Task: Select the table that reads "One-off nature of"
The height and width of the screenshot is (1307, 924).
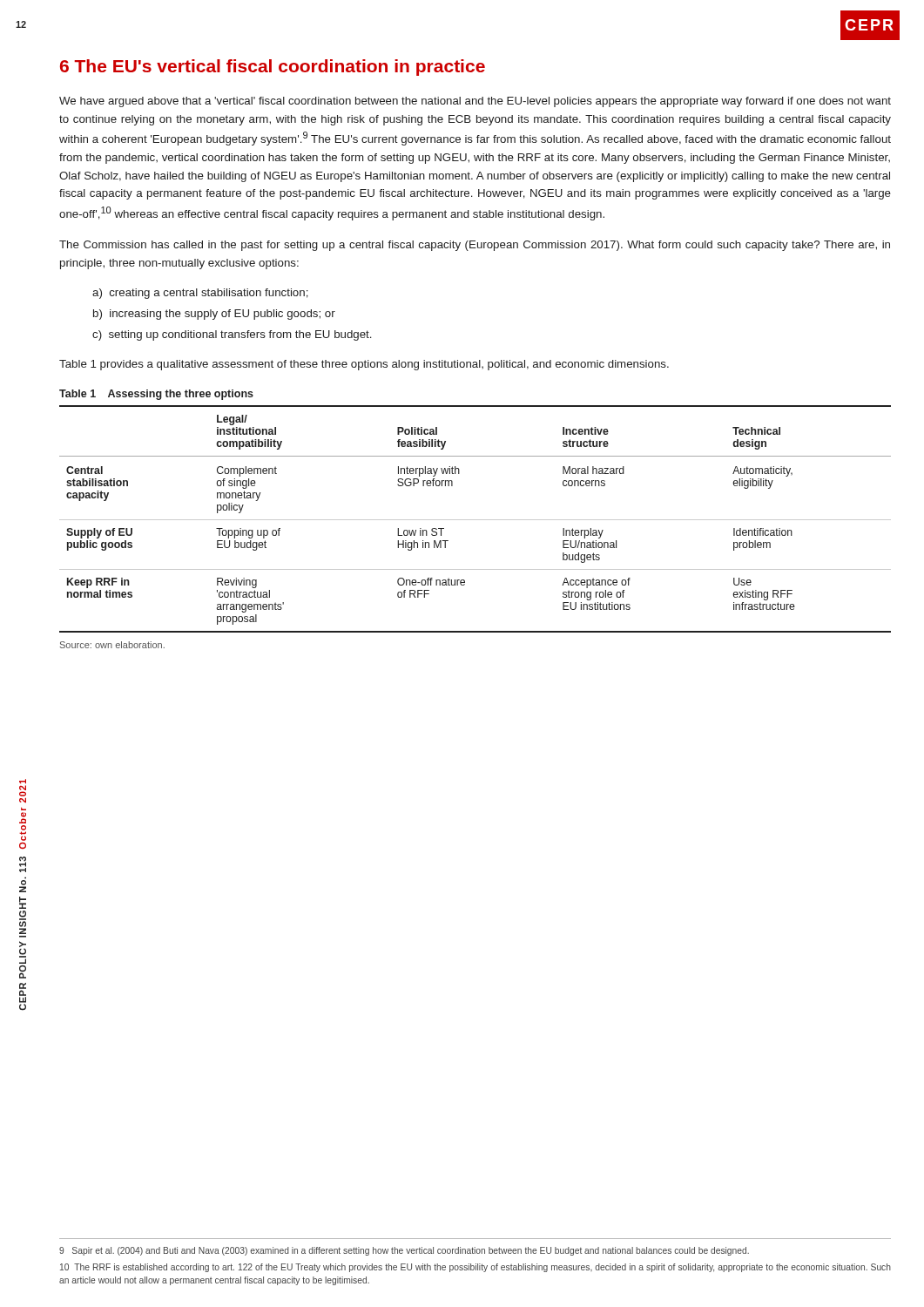Action: (475, 519)
